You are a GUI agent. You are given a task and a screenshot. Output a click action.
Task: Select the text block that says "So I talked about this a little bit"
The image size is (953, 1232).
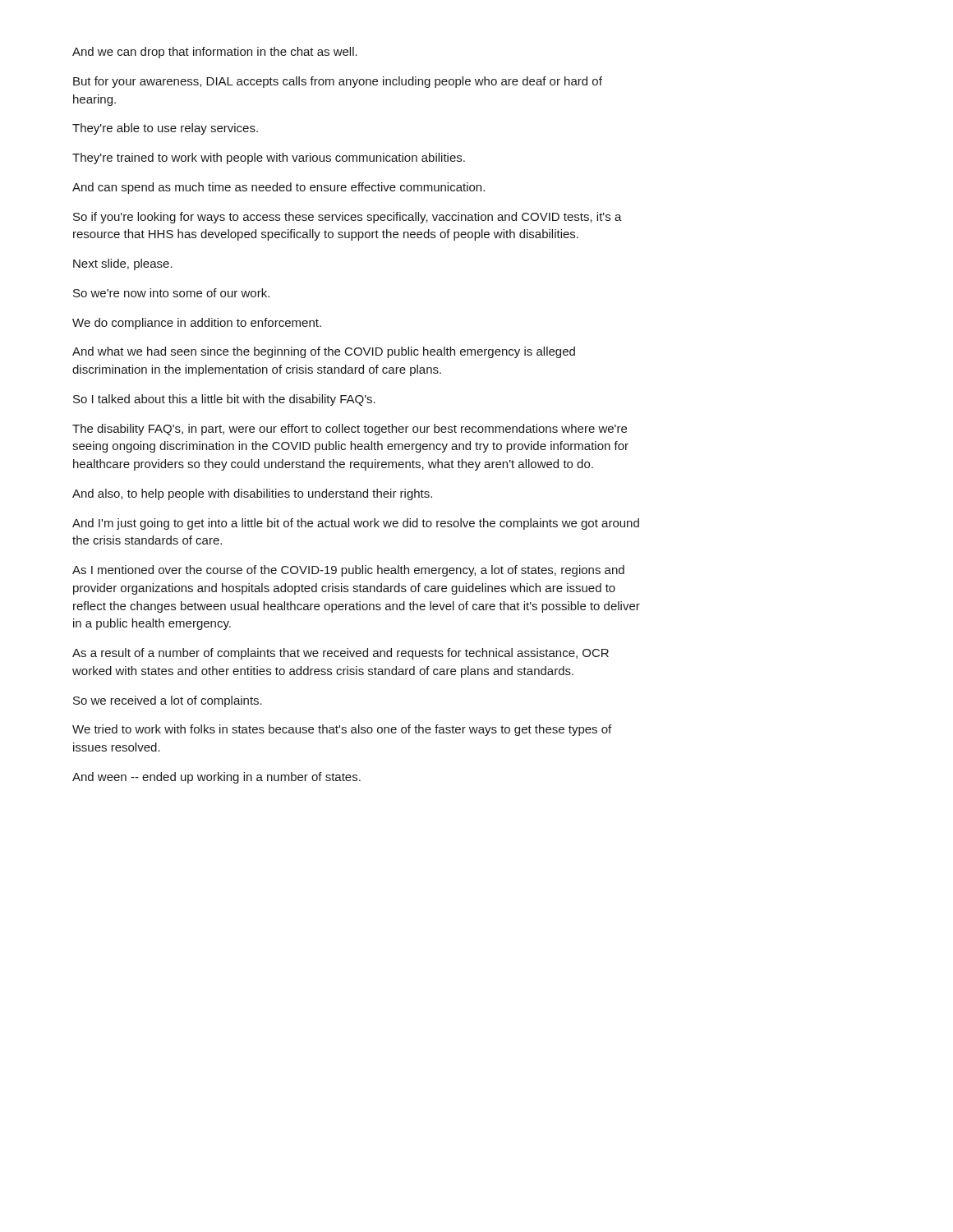pyautogui.click(x=224, y=399)
